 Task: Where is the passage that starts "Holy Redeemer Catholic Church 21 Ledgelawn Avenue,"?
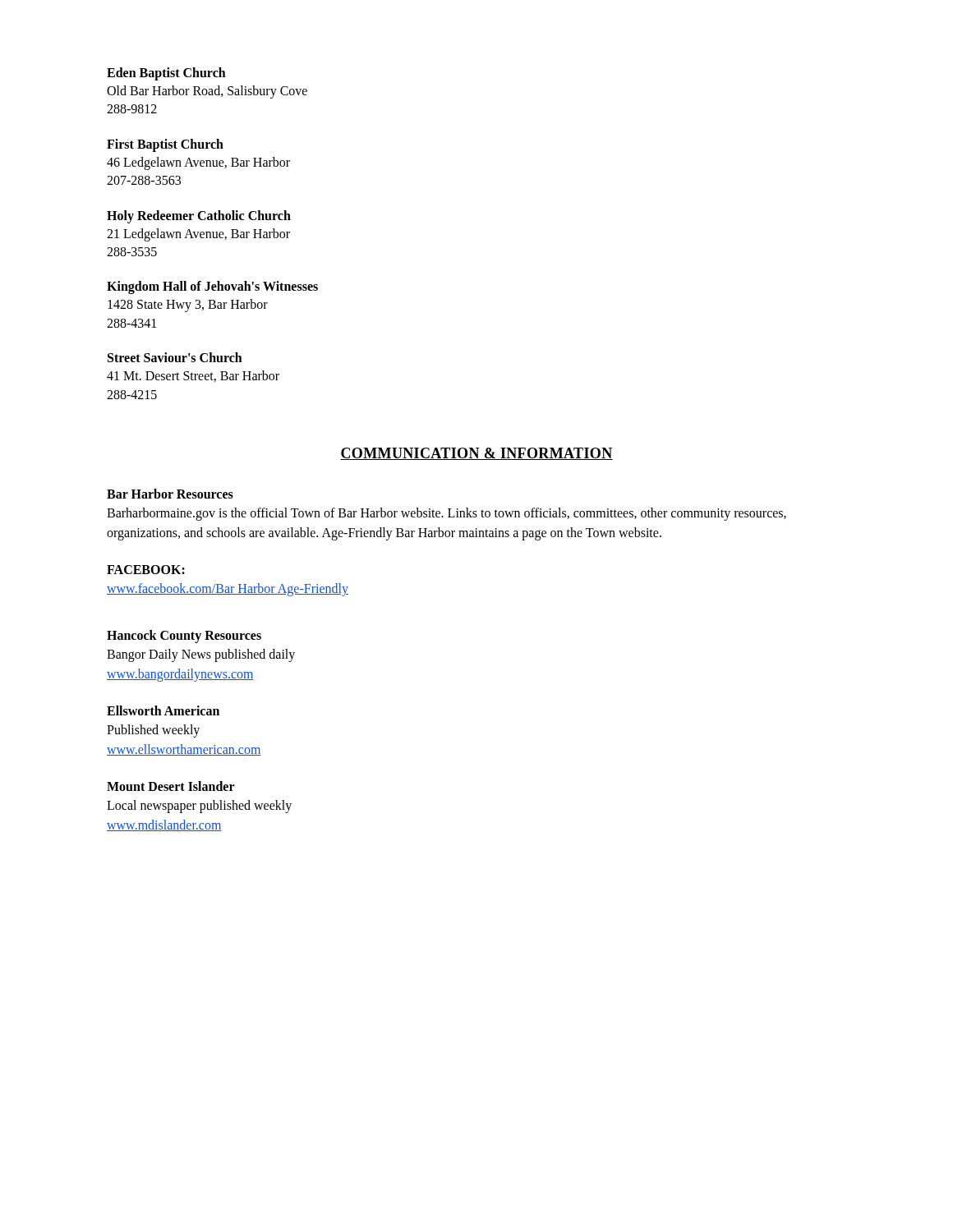point(199,217)
